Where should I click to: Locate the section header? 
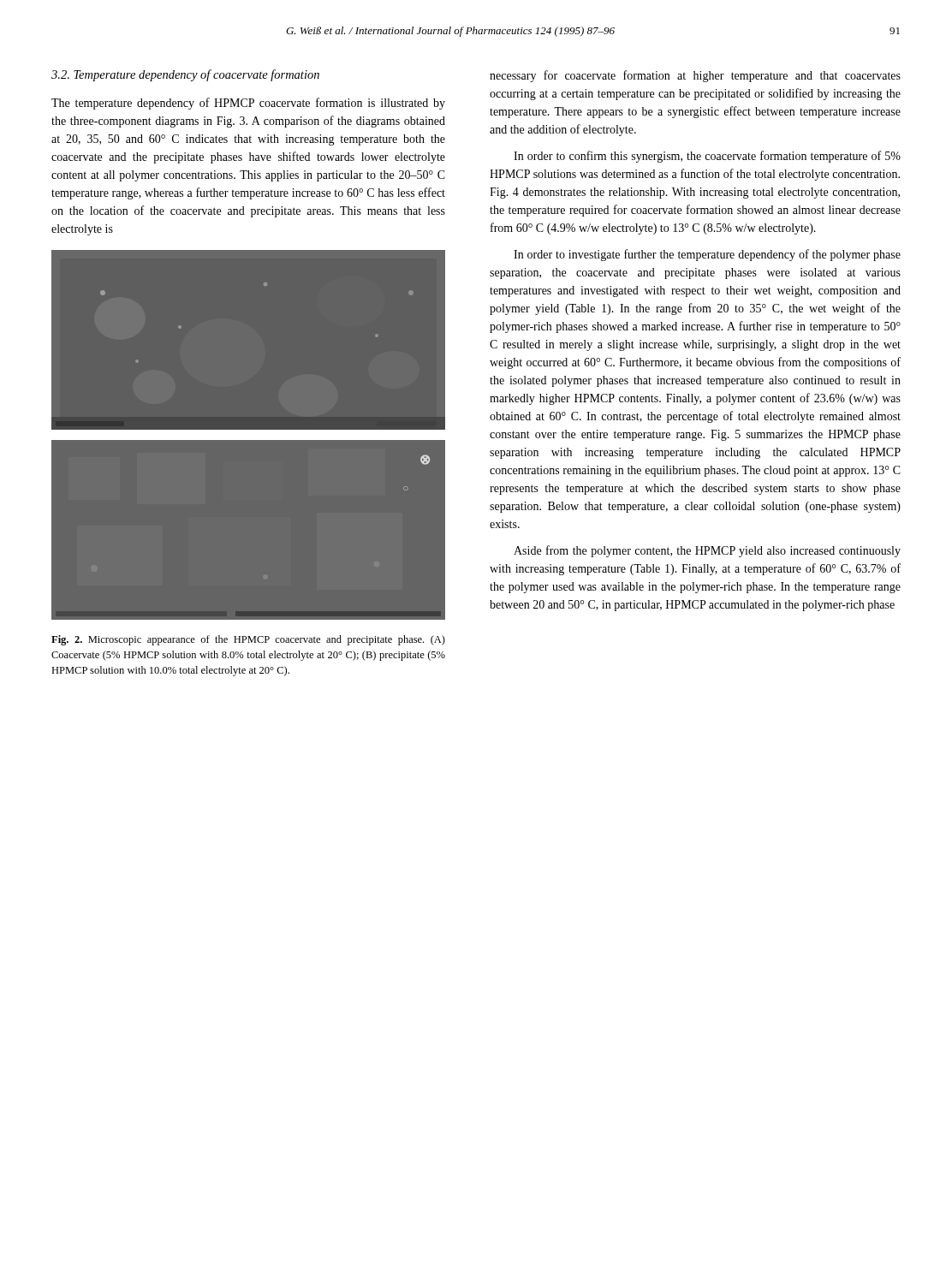[x=186, y=74]
